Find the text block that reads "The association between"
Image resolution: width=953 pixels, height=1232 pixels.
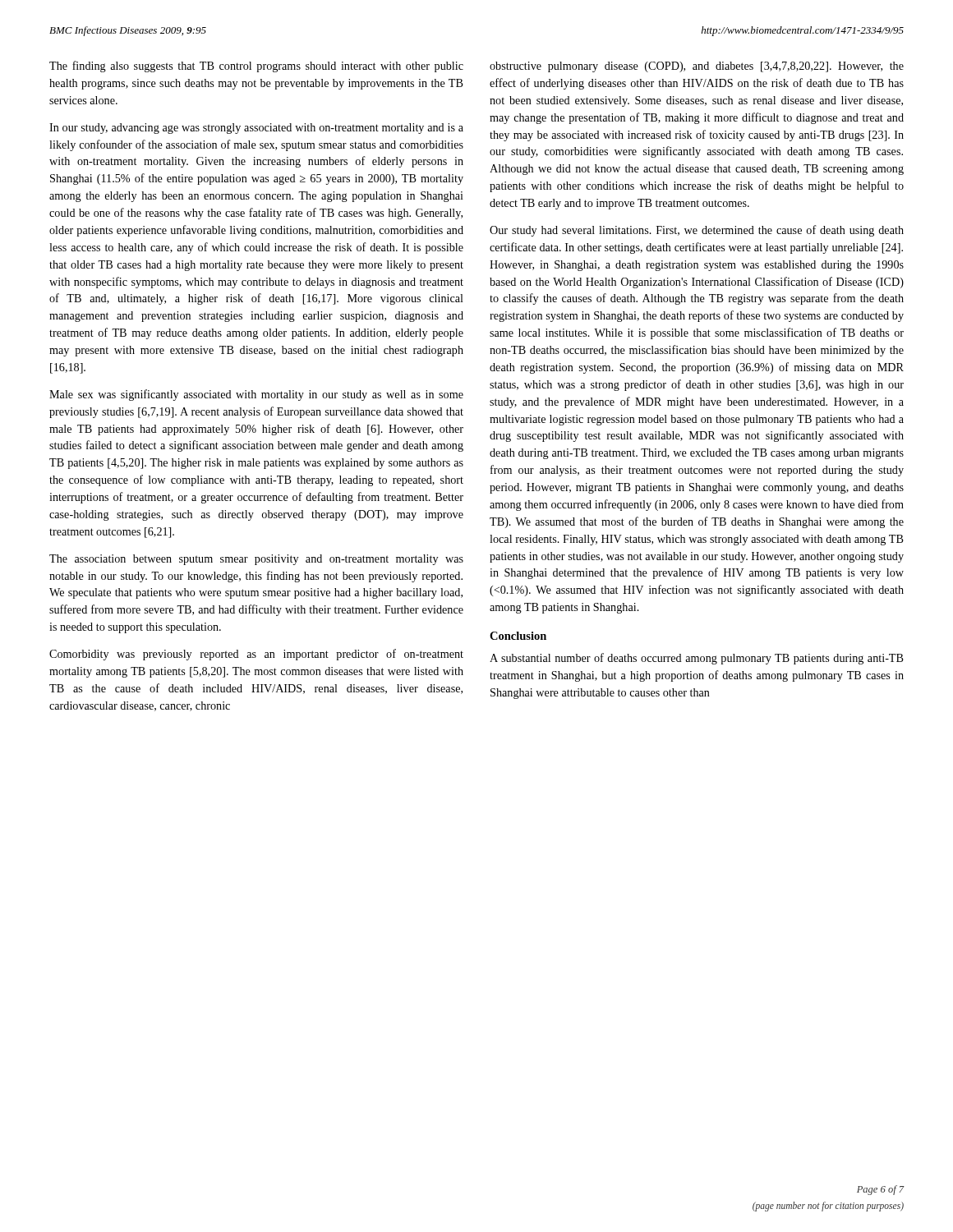tap(256, 593)
